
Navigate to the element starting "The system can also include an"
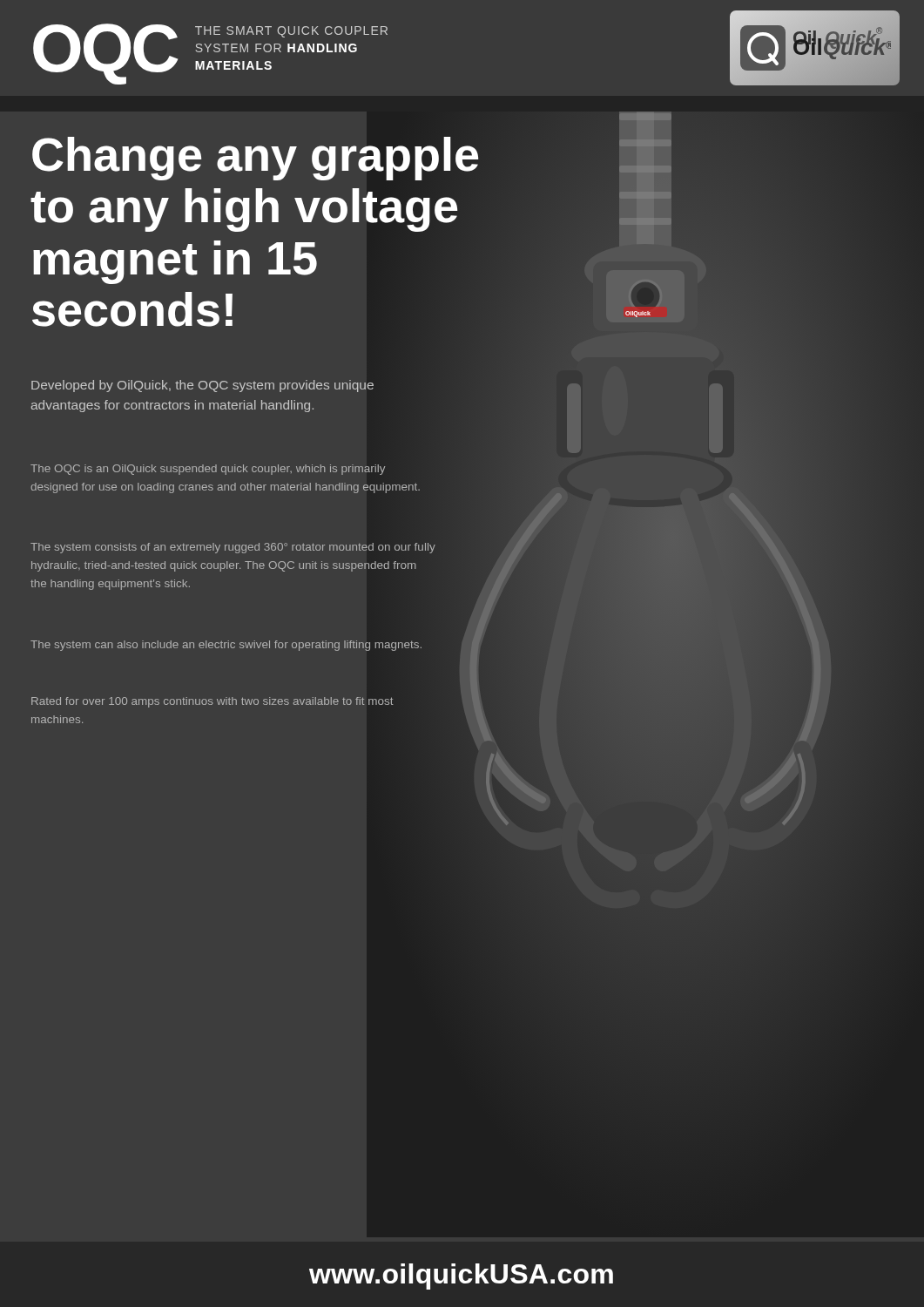tap(233, 645)
